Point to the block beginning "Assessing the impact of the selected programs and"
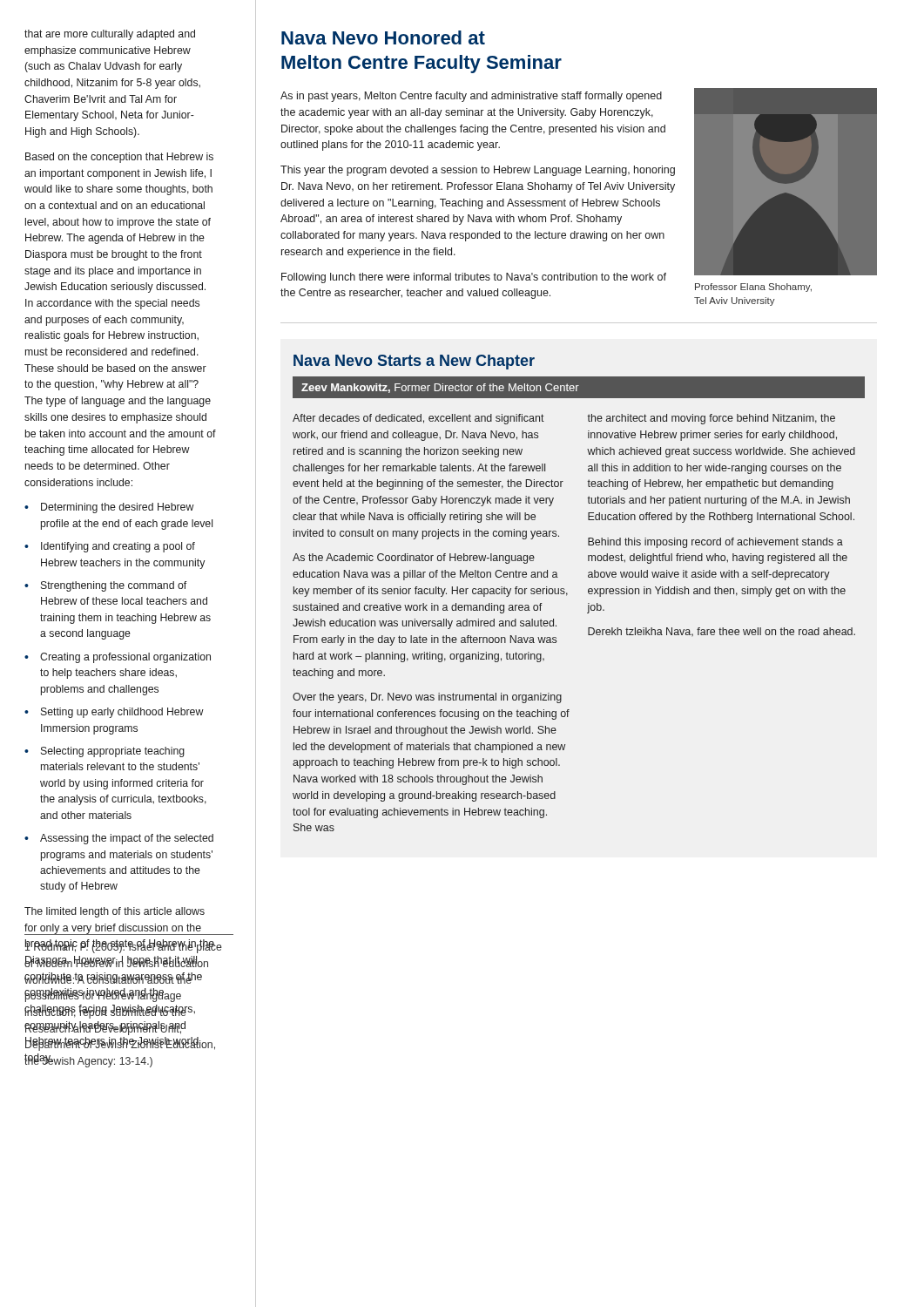The width and height of the screenshot is (924, 1307). point(127,862)
